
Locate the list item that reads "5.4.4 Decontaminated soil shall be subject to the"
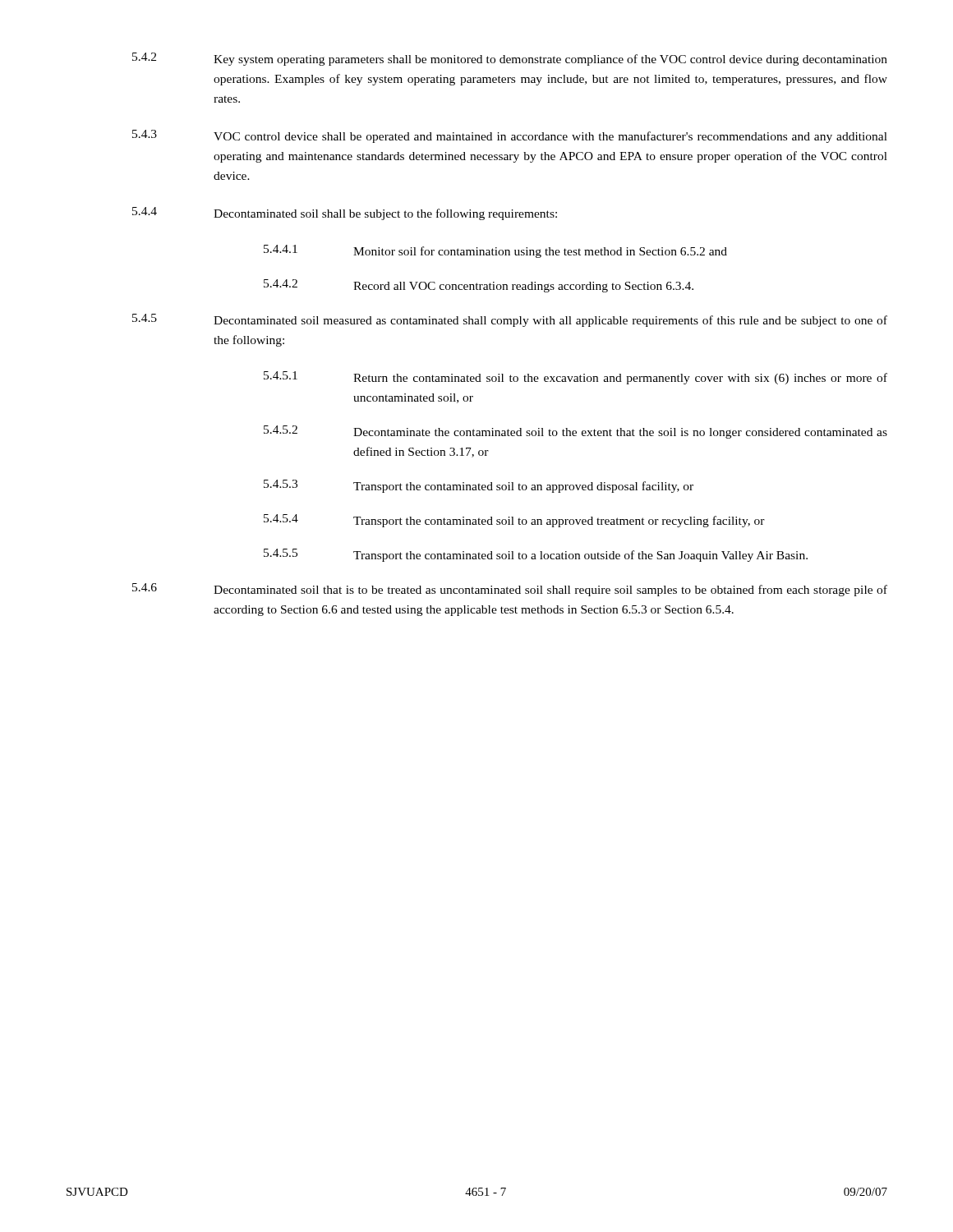pos(509,214)
